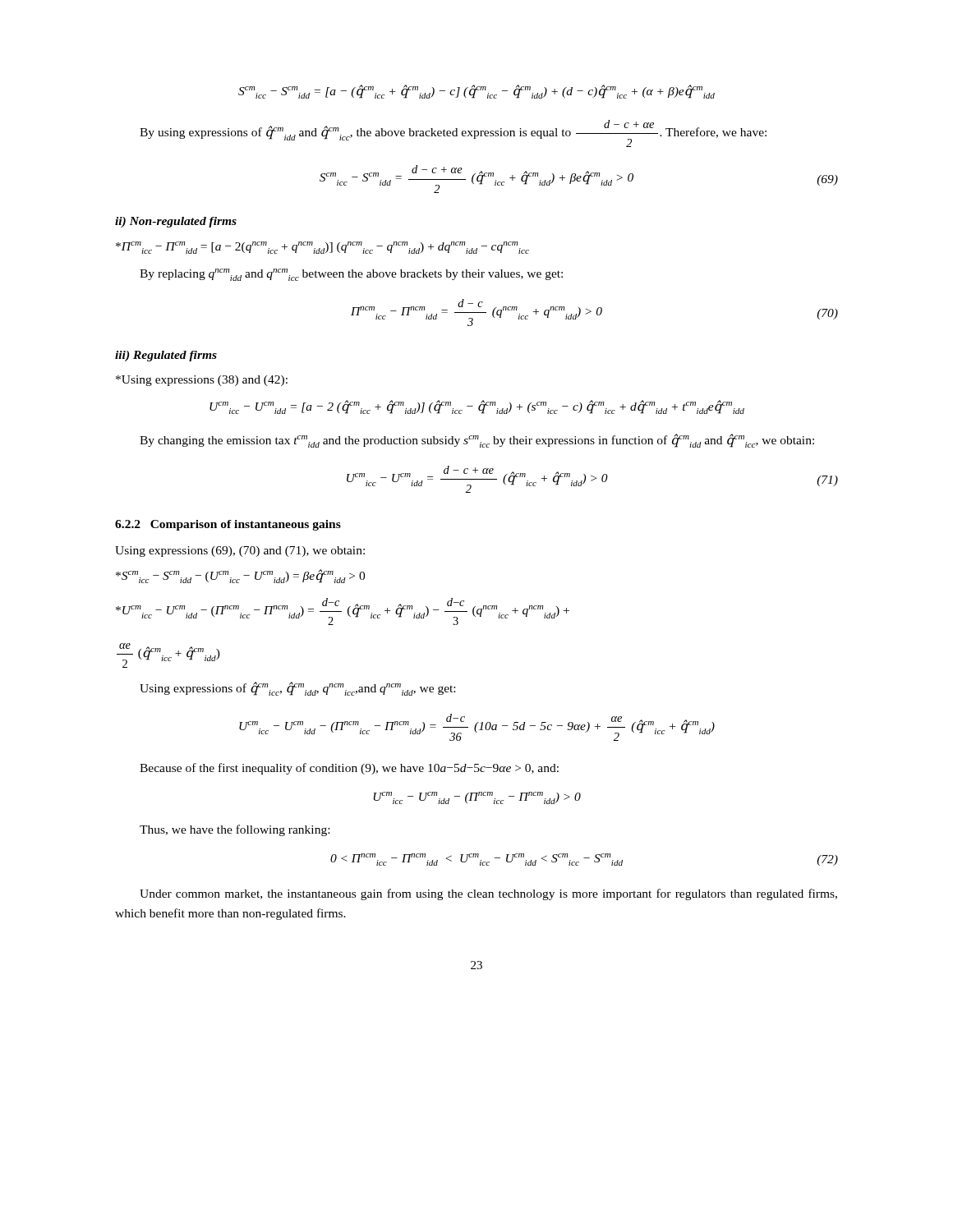The height and width of the screenshot is (1232, 953).
Task: Click on the text block that says "Using expressions of q̂cmicc, q̂cmidd, qncmicc,and qncmidd,"
Action: pos(298,689)
